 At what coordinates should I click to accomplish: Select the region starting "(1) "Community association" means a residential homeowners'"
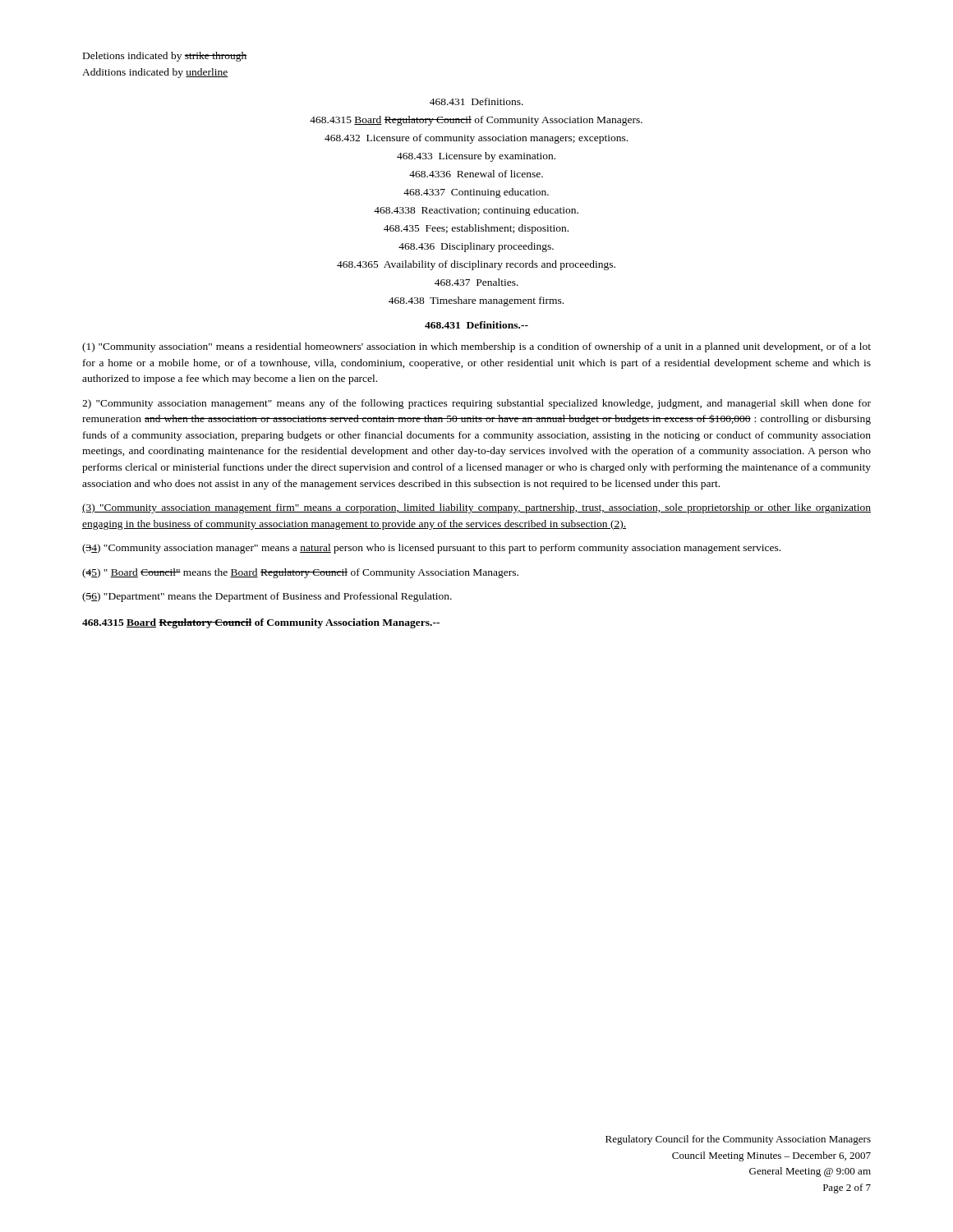point(476,362)
